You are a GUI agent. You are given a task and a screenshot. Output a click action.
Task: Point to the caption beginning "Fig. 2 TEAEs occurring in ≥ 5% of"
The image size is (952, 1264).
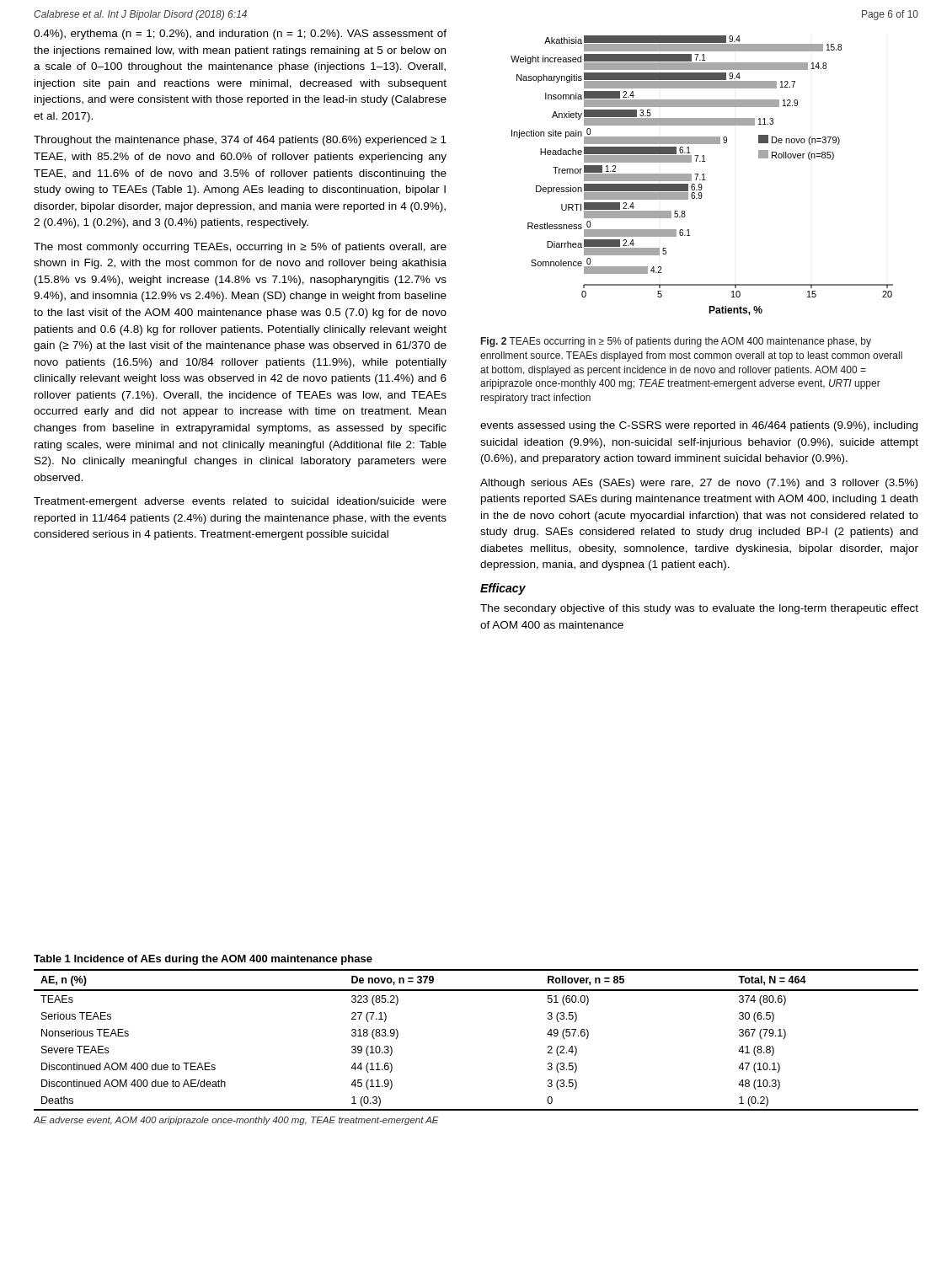point(691,370)
